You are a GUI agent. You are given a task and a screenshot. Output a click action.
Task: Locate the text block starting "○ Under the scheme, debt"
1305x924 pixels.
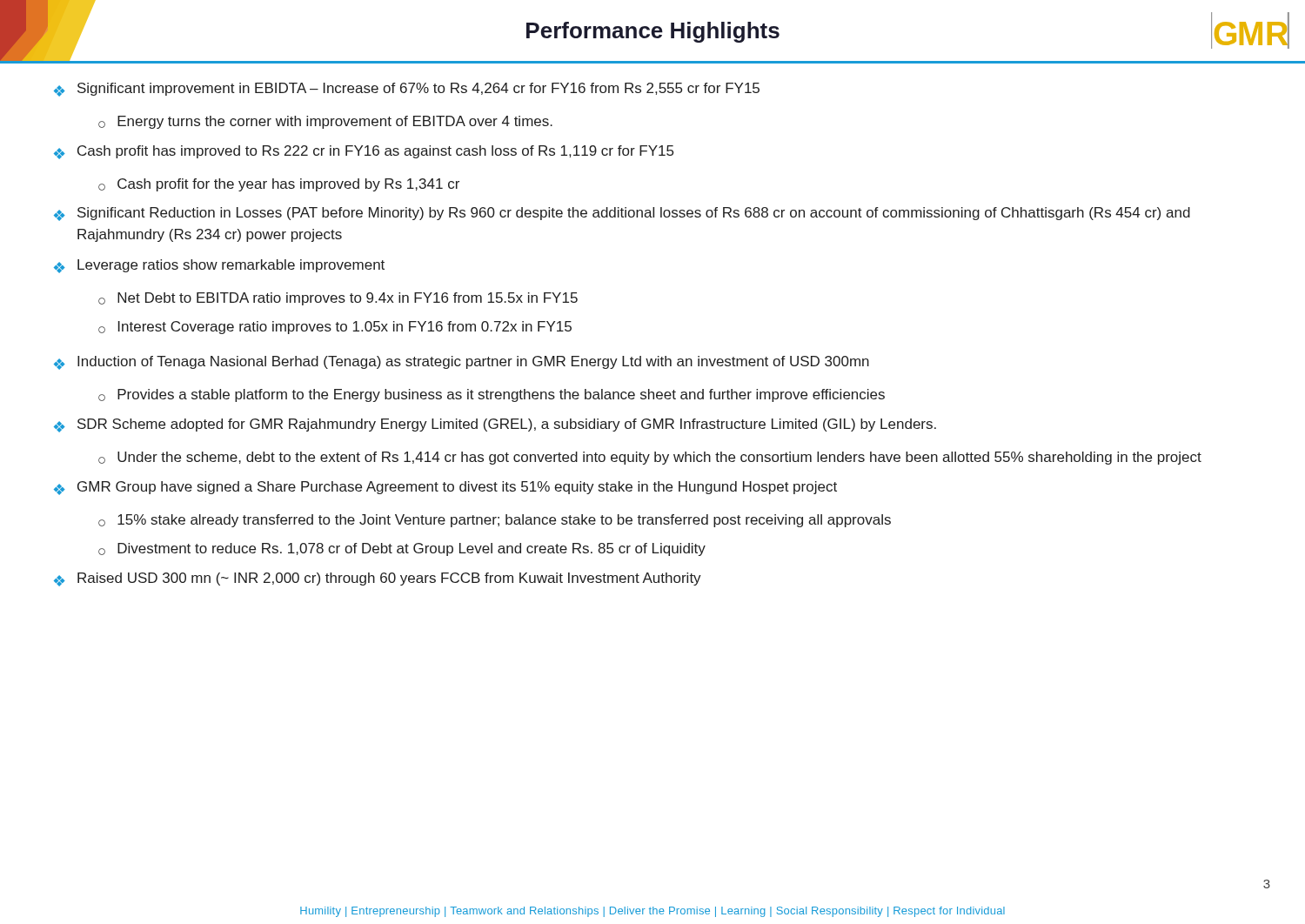[x=675, y=459]
